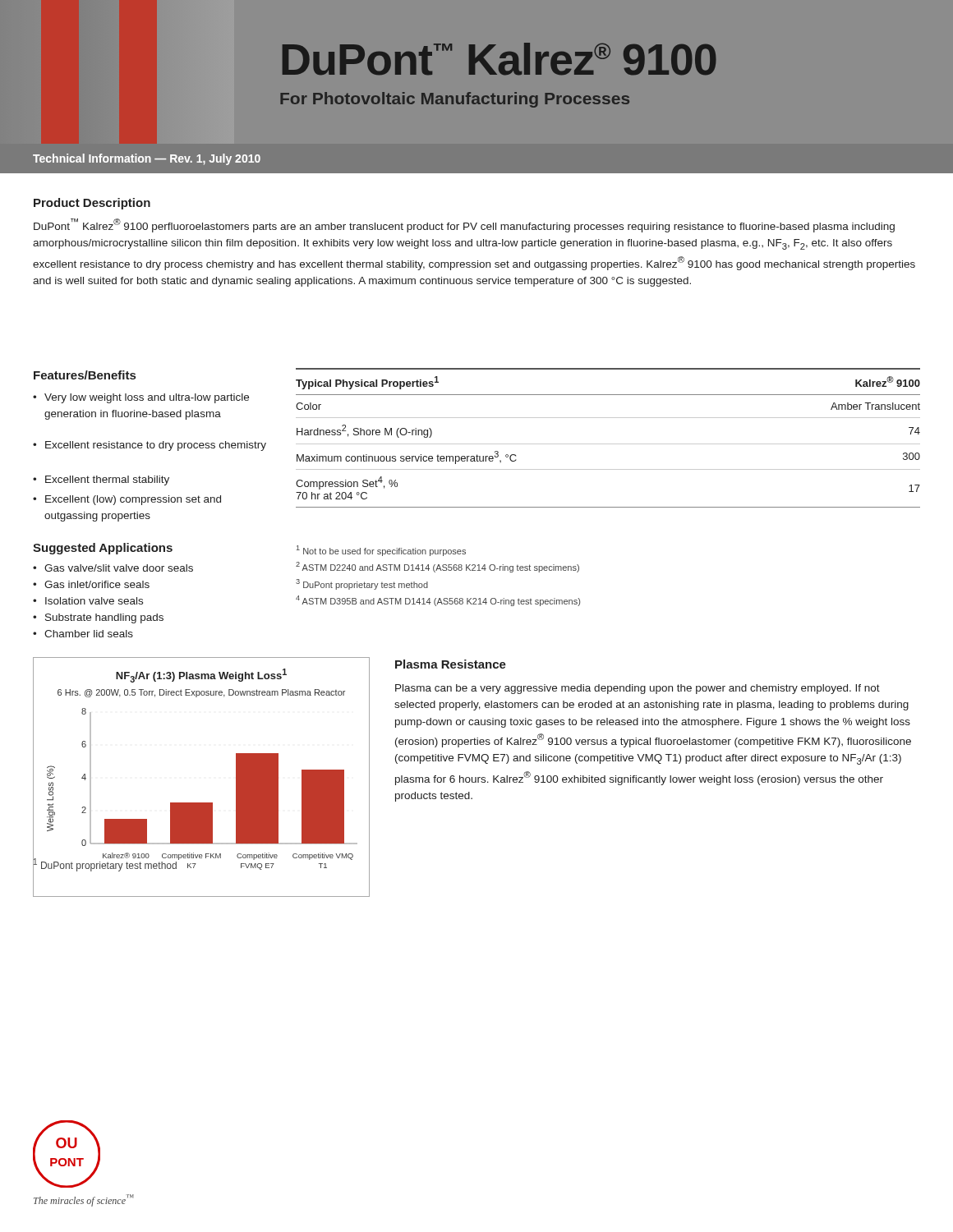Select the list item containing "•Excellent thermal stability"
The height and width of the screenshot is (1232, 953).
(152, 479)
